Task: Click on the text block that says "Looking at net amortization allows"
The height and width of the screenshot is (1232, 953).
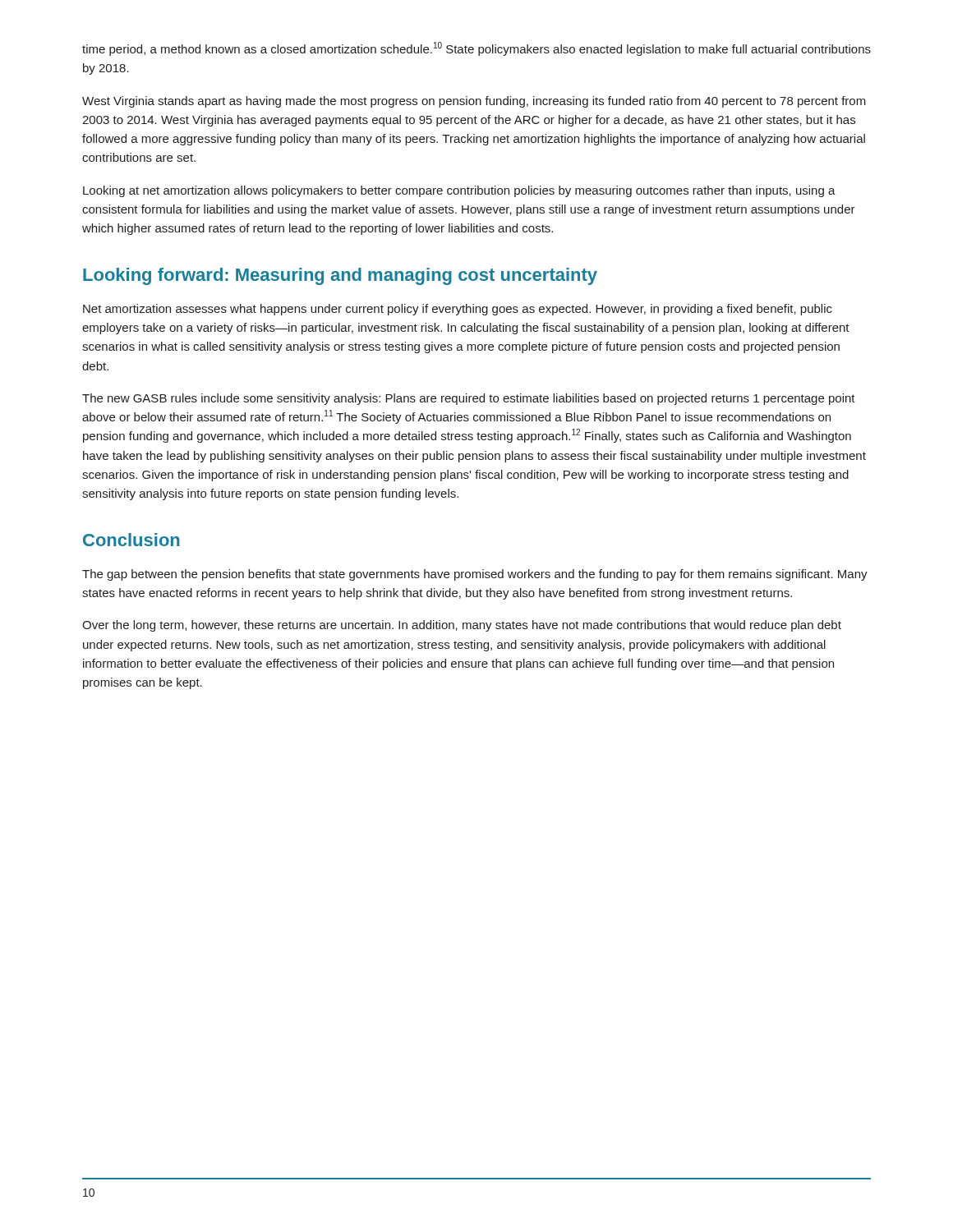Action: tap(476, 209)
